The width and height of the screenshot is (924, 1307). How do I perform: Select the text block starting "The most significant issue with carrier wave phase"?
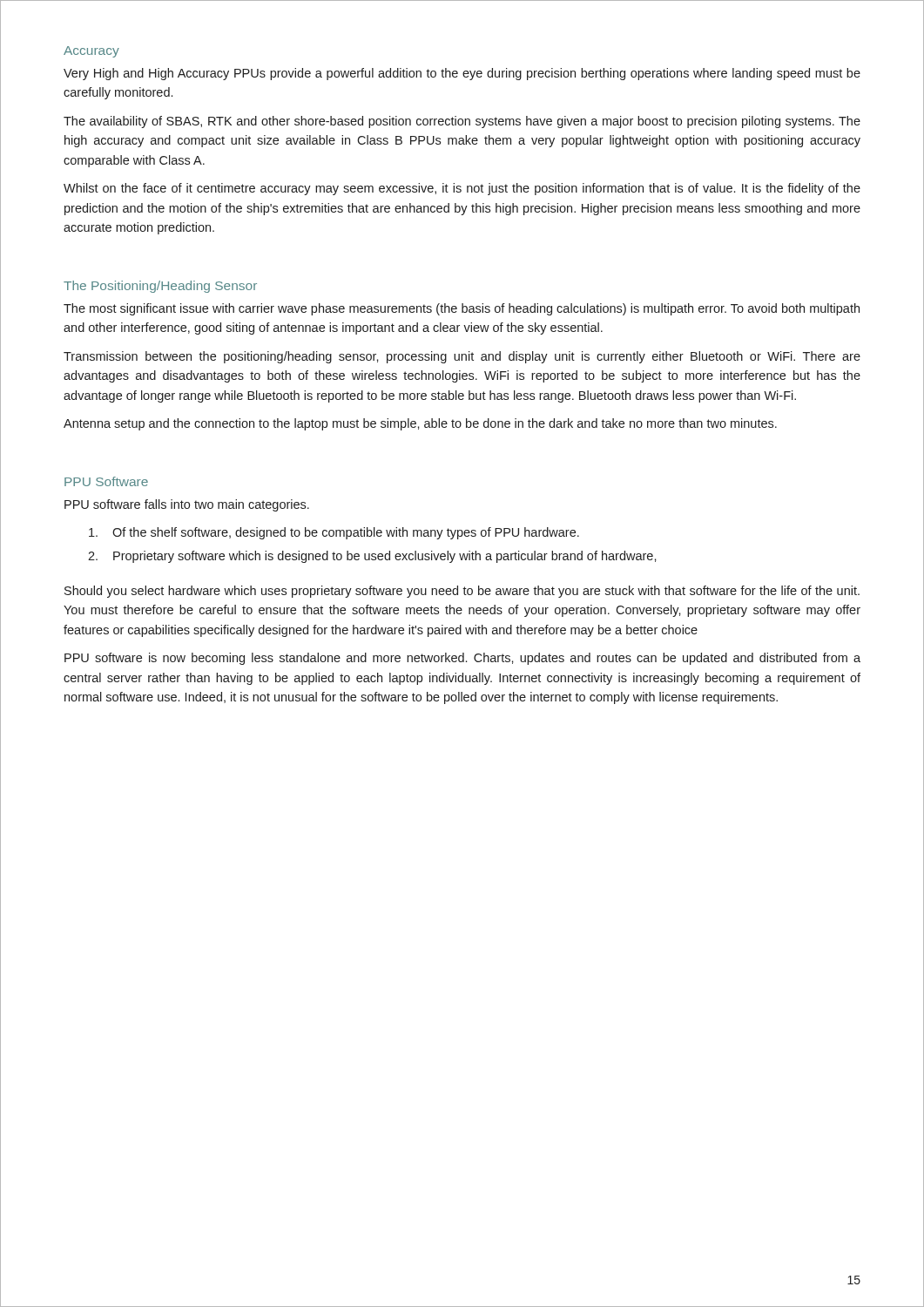[462, 318]
